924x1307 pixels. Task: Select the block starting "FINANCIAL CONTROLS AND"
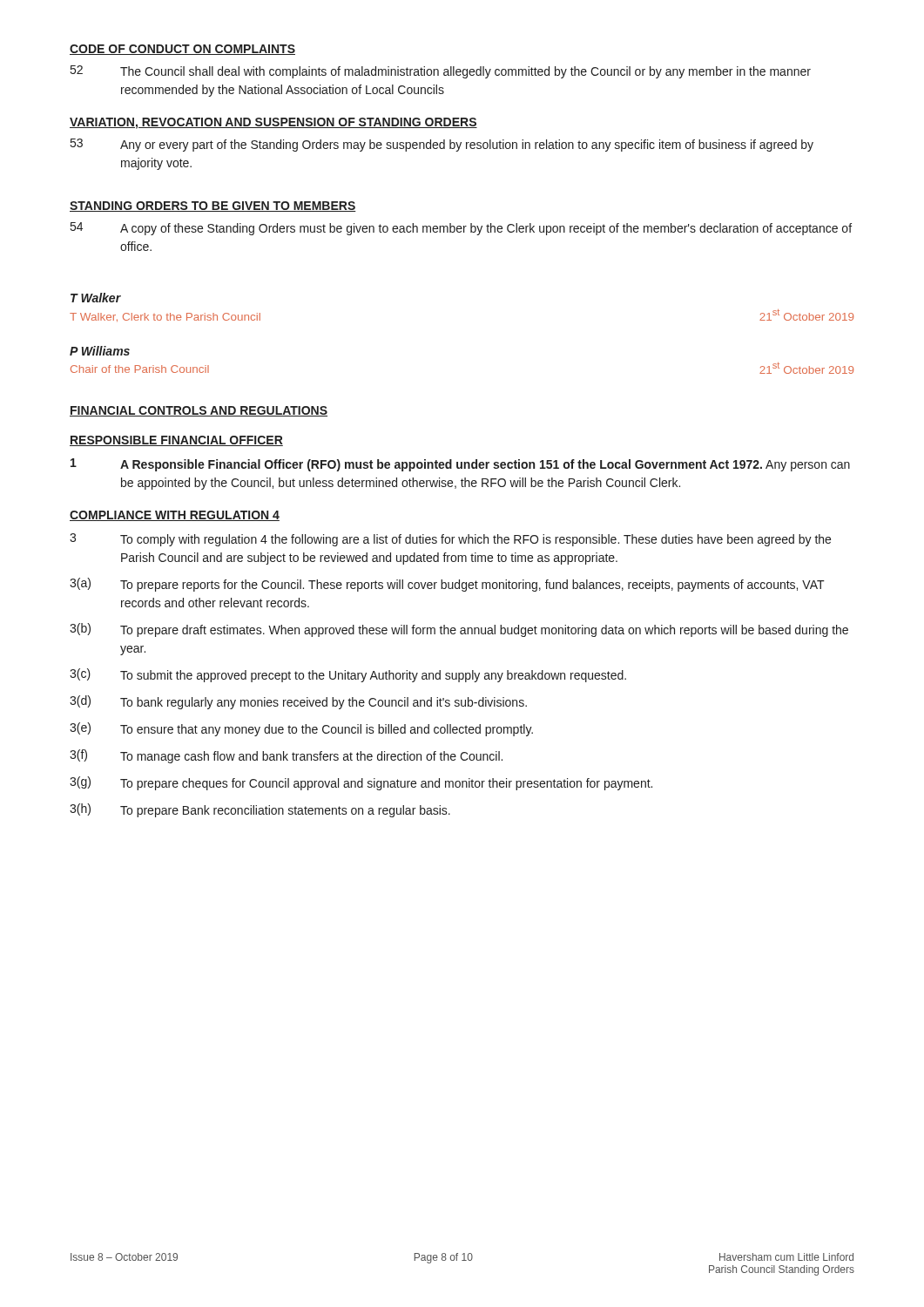[199, 411]
